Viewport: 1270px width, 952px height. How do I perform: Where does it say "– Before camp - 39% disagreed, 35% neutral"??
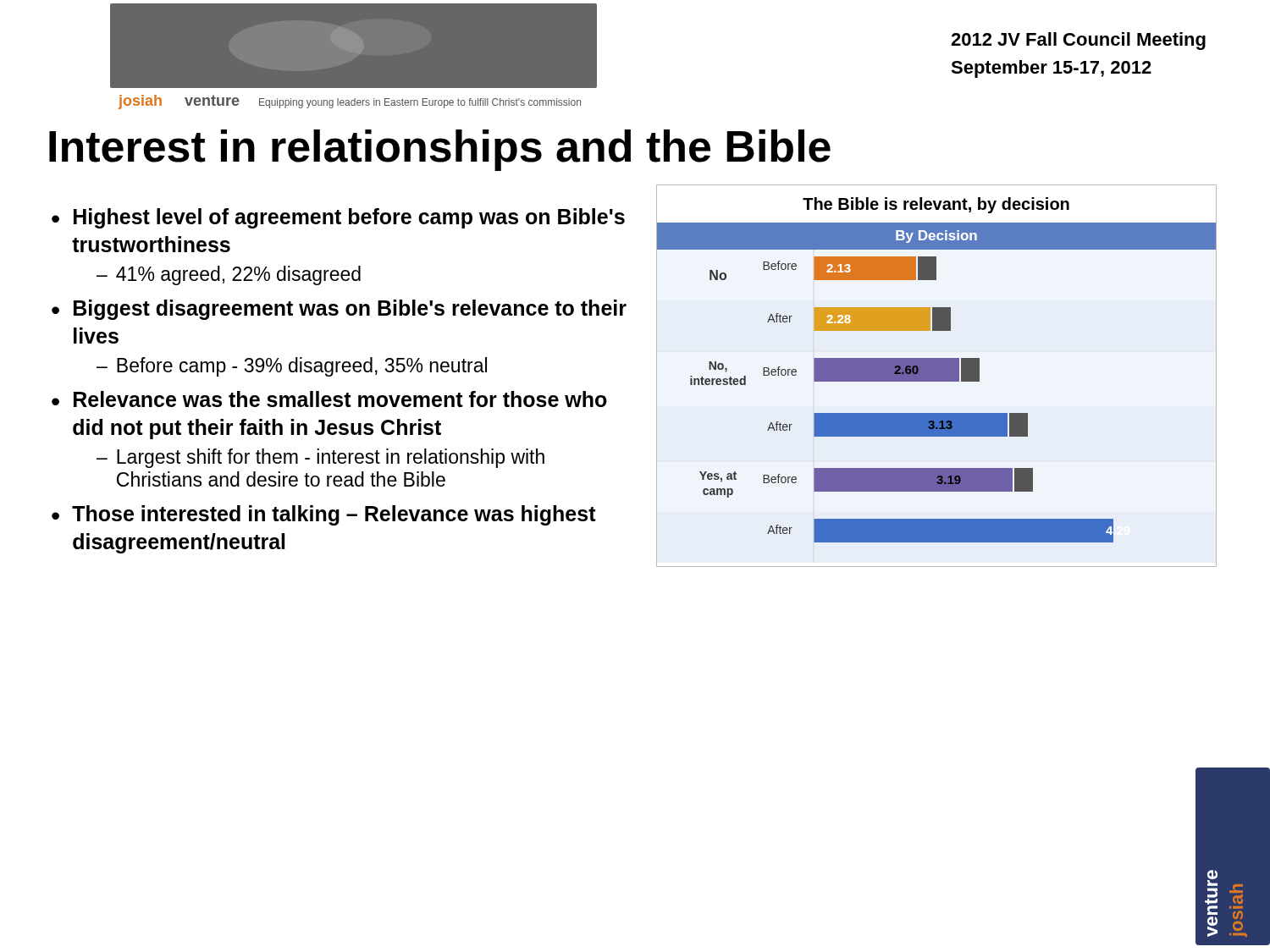click(x=292, y=366)
